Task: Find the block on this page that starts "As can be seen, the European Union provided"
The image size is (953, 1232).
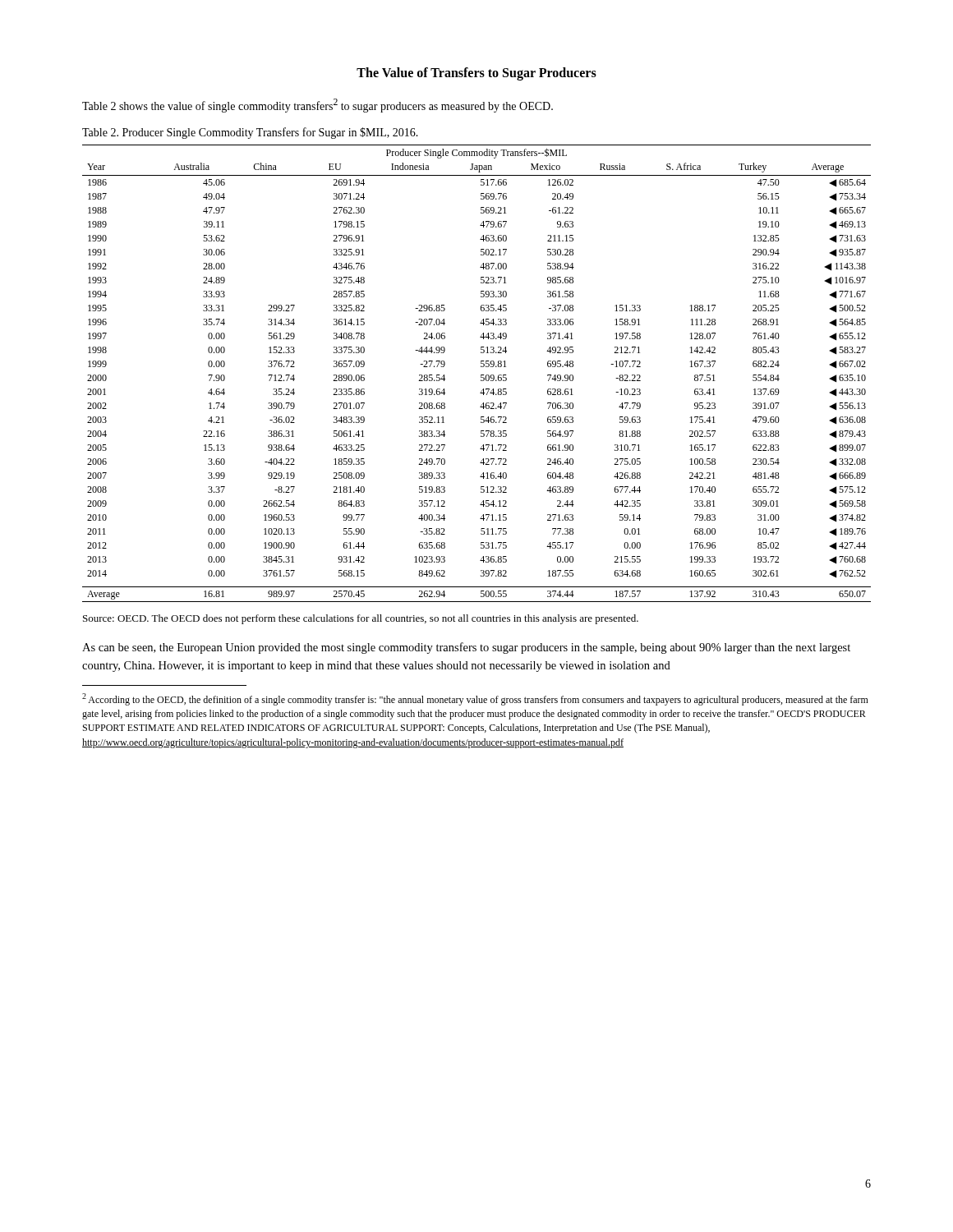Action: 466,656
